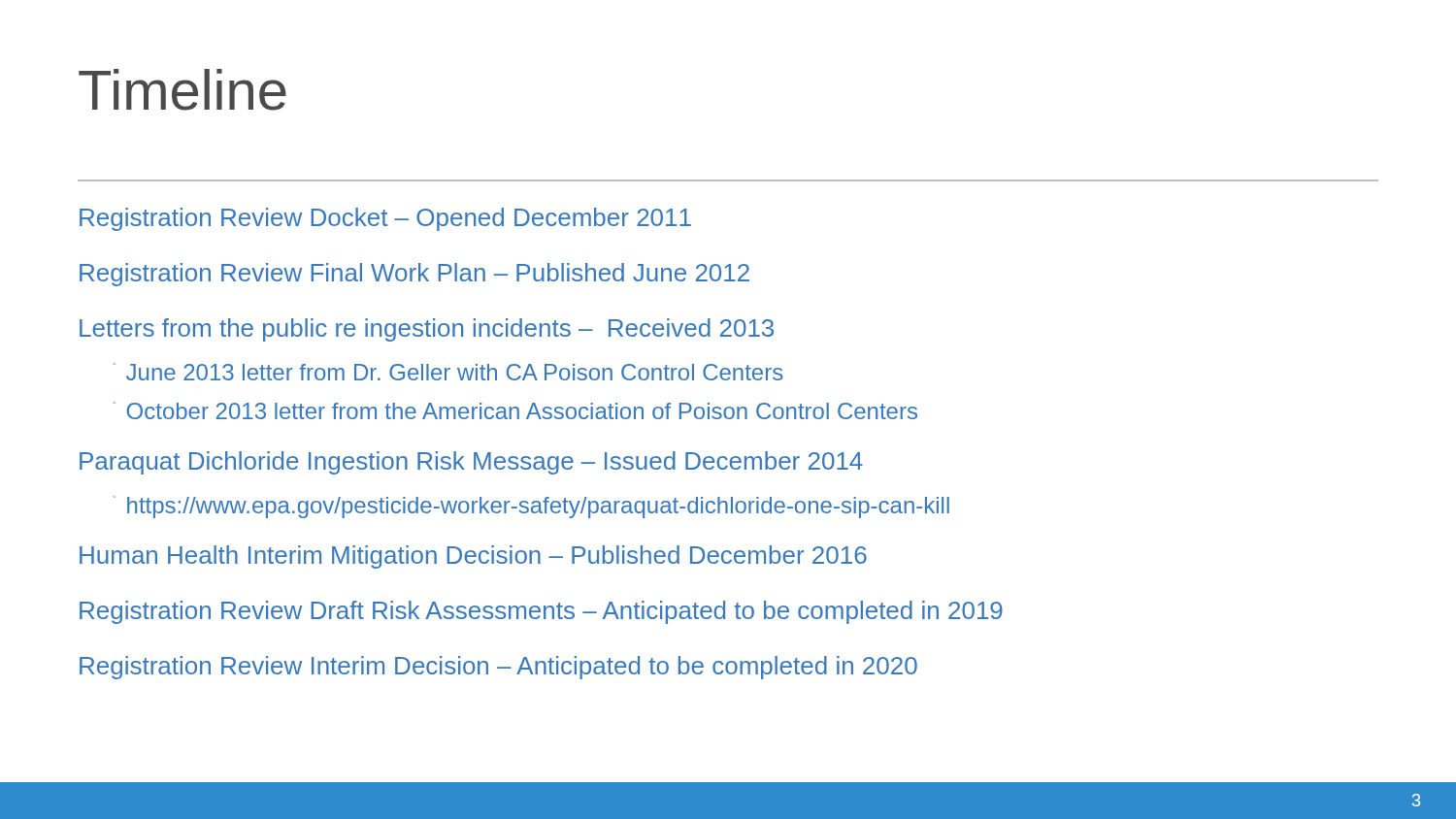Viewport: 1456px width, 819px height.
Task: Locate the block of text that opens with "Registration Review Interim Decision –"
Action: click(x=498, y=666)
